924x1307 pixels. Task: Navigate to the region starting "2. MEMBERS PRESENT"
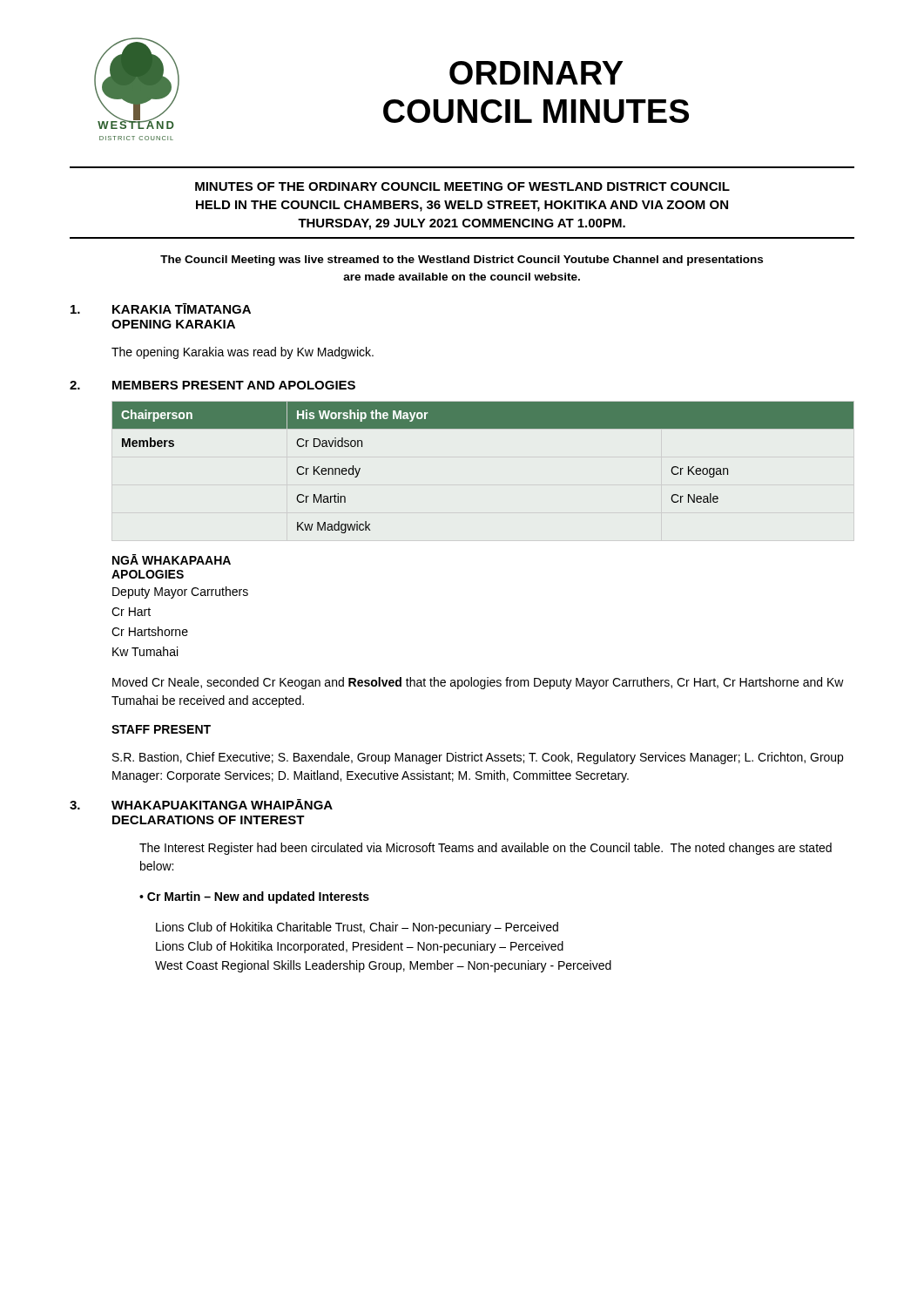[x=213, y=385]
